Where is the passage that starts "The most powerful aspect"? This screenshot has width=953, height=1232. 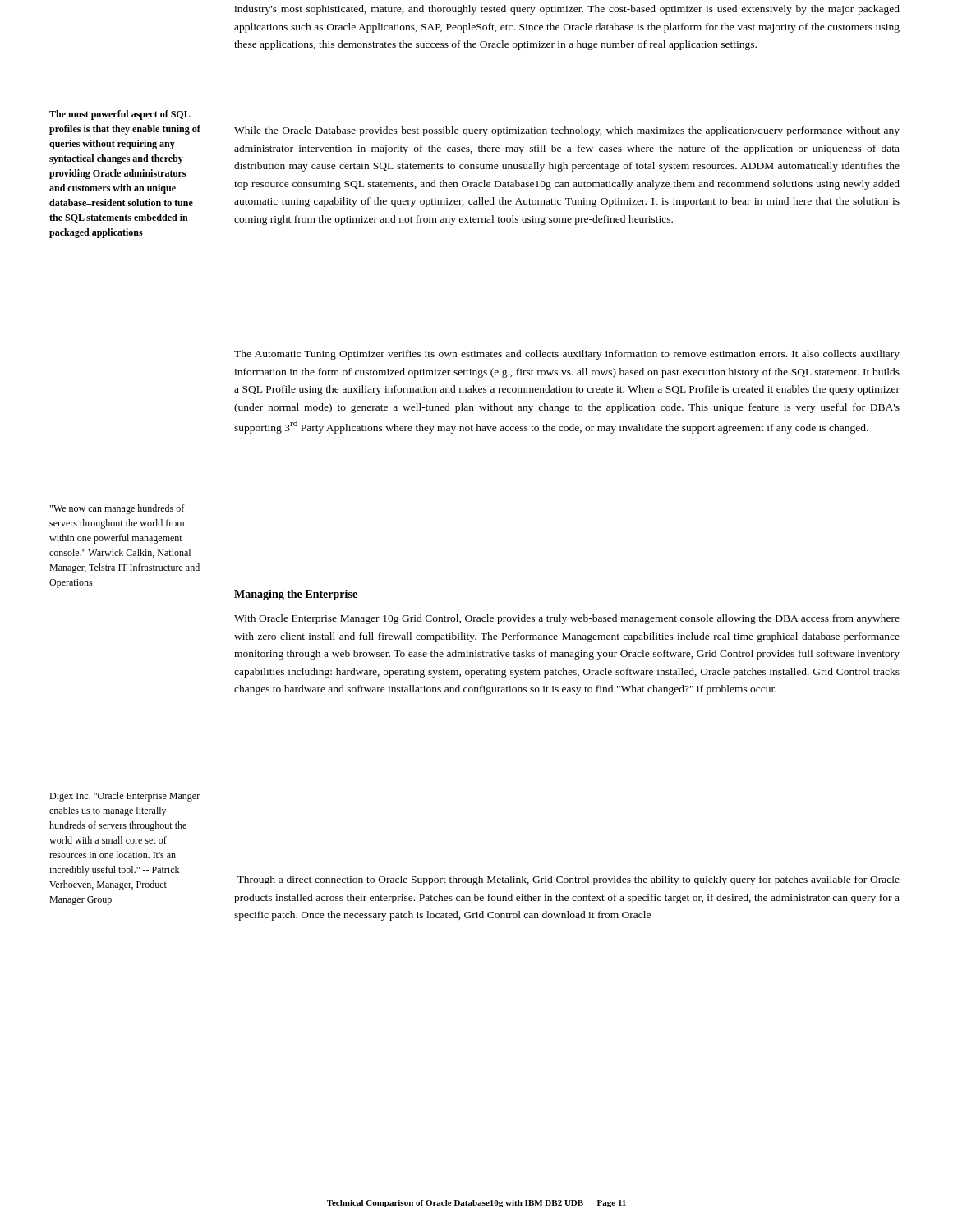125,173
